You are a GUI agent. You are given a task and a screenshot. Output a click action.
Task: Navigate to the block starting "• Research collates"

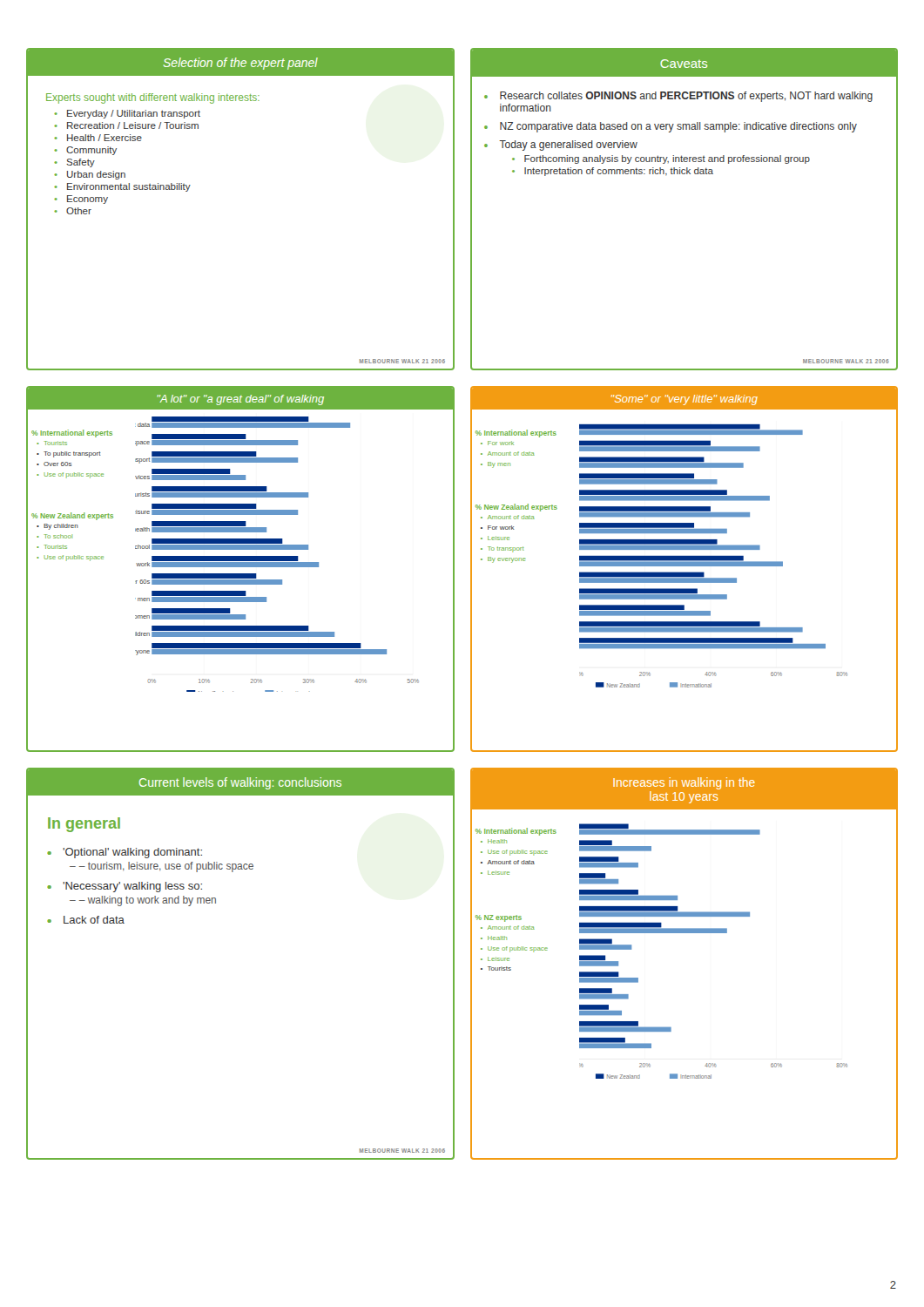[x=678, y=102]
